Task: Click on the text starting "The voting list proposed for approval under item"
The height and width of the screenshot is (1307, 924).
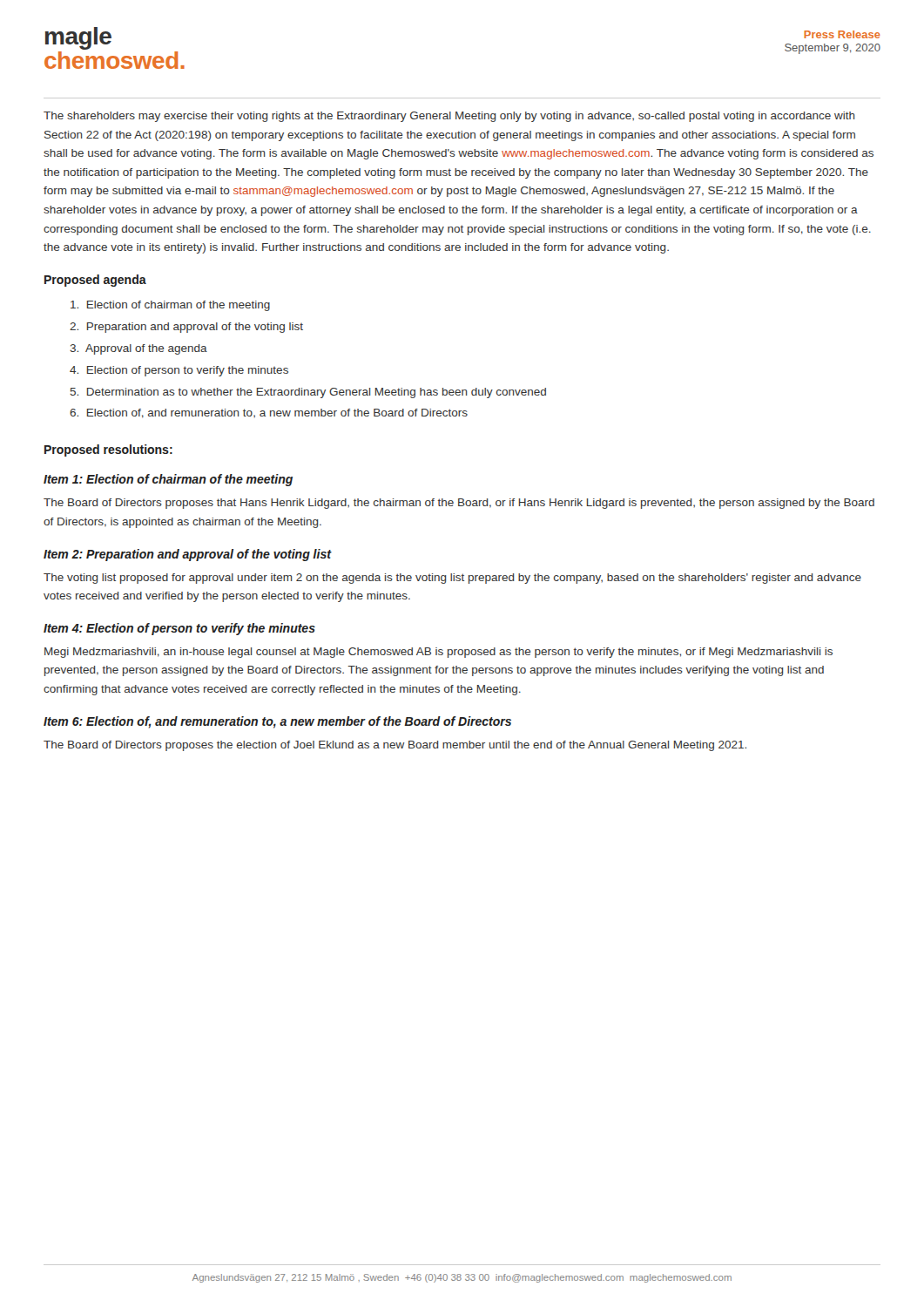Action: (x=452, y=586)
